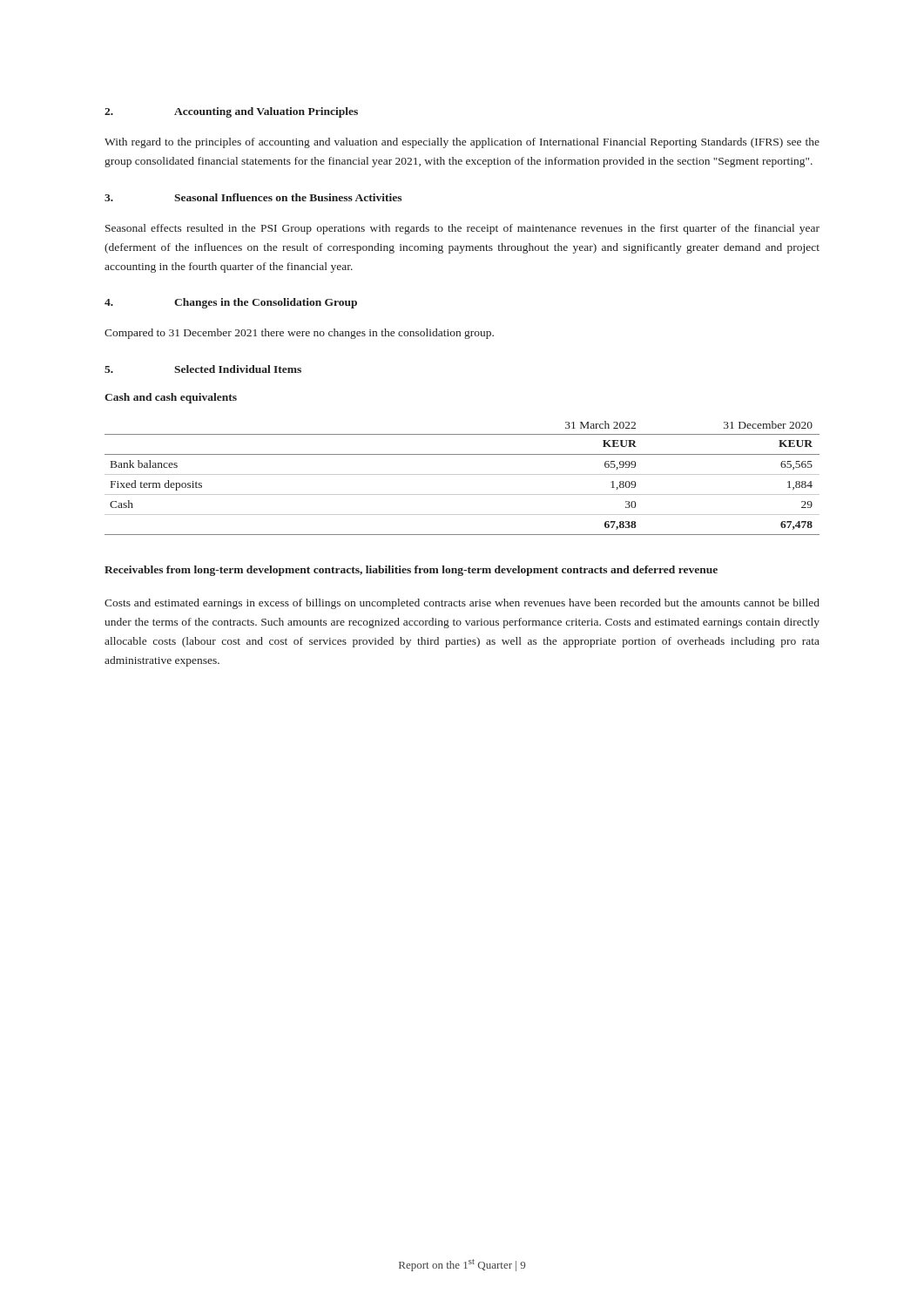Select the text block starting "5. Selected Individual"
This screenshot has height=1307, width=924.
pos(203,369)
